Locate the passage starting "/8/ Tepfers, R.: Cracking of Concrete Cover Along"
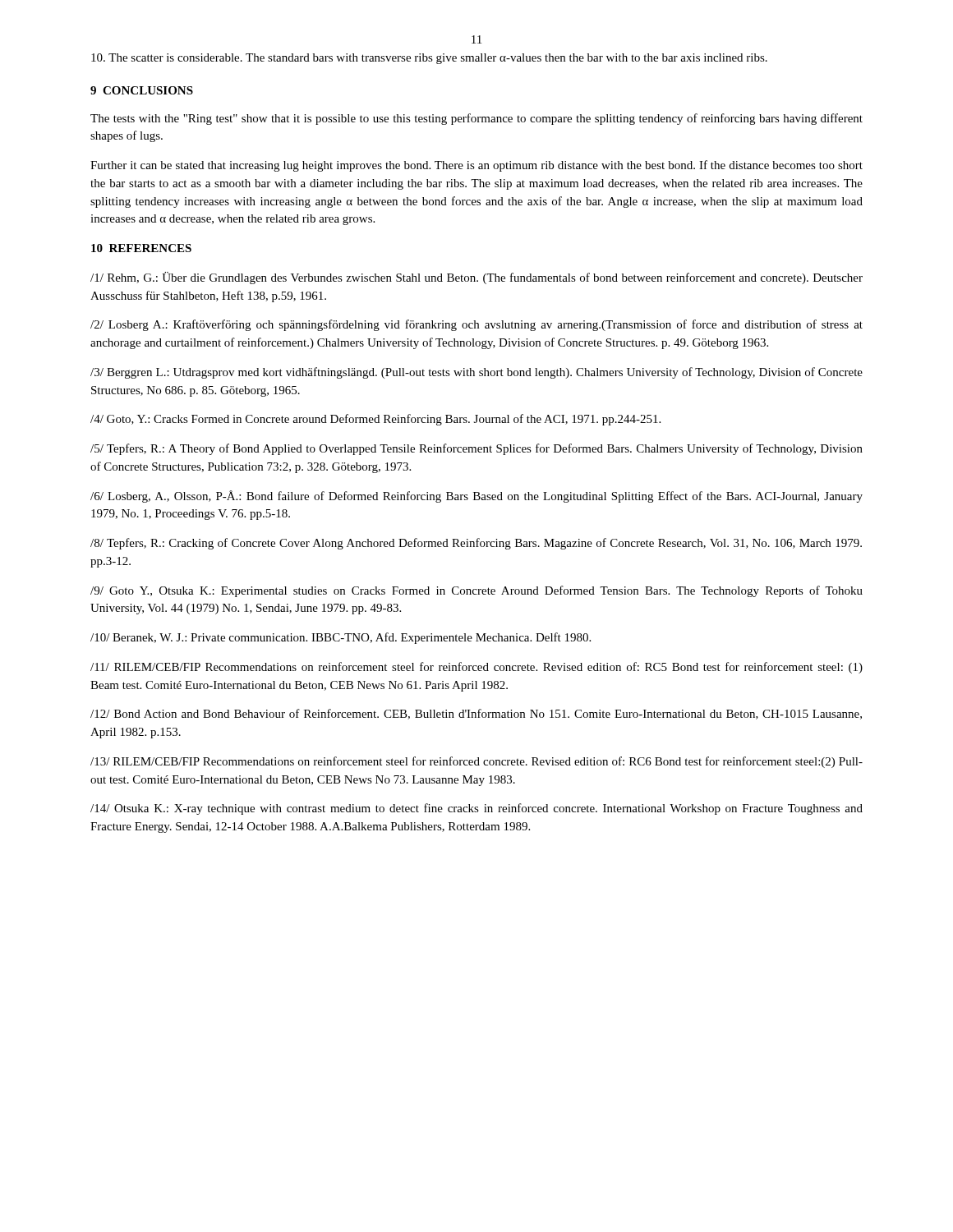Screen dimensions: 1232x953 click(x=476, y=553)
